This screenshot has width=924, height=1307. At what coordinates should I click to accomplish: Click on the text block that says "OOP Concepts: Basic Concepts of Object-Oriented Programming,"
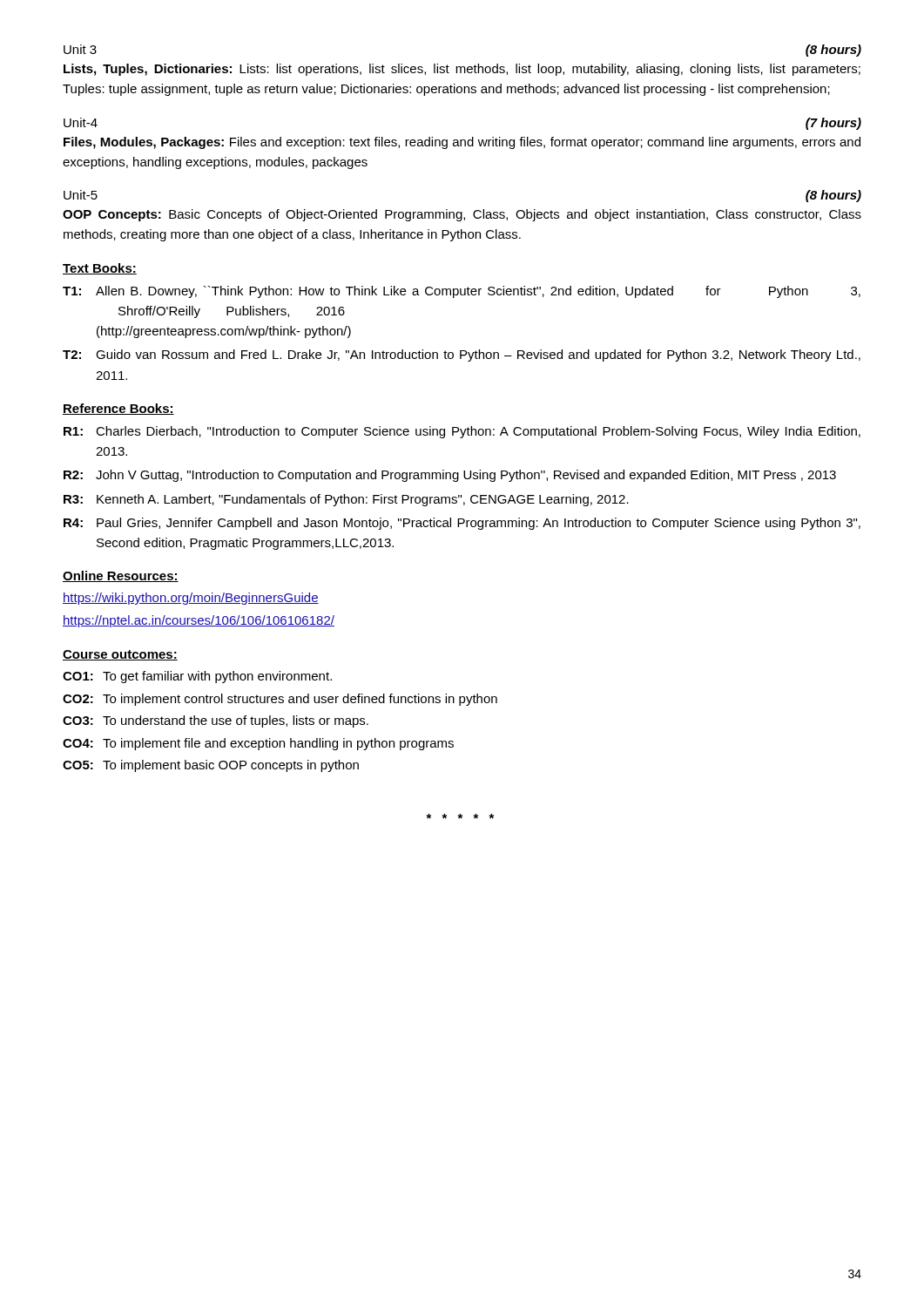click(462, 224)
